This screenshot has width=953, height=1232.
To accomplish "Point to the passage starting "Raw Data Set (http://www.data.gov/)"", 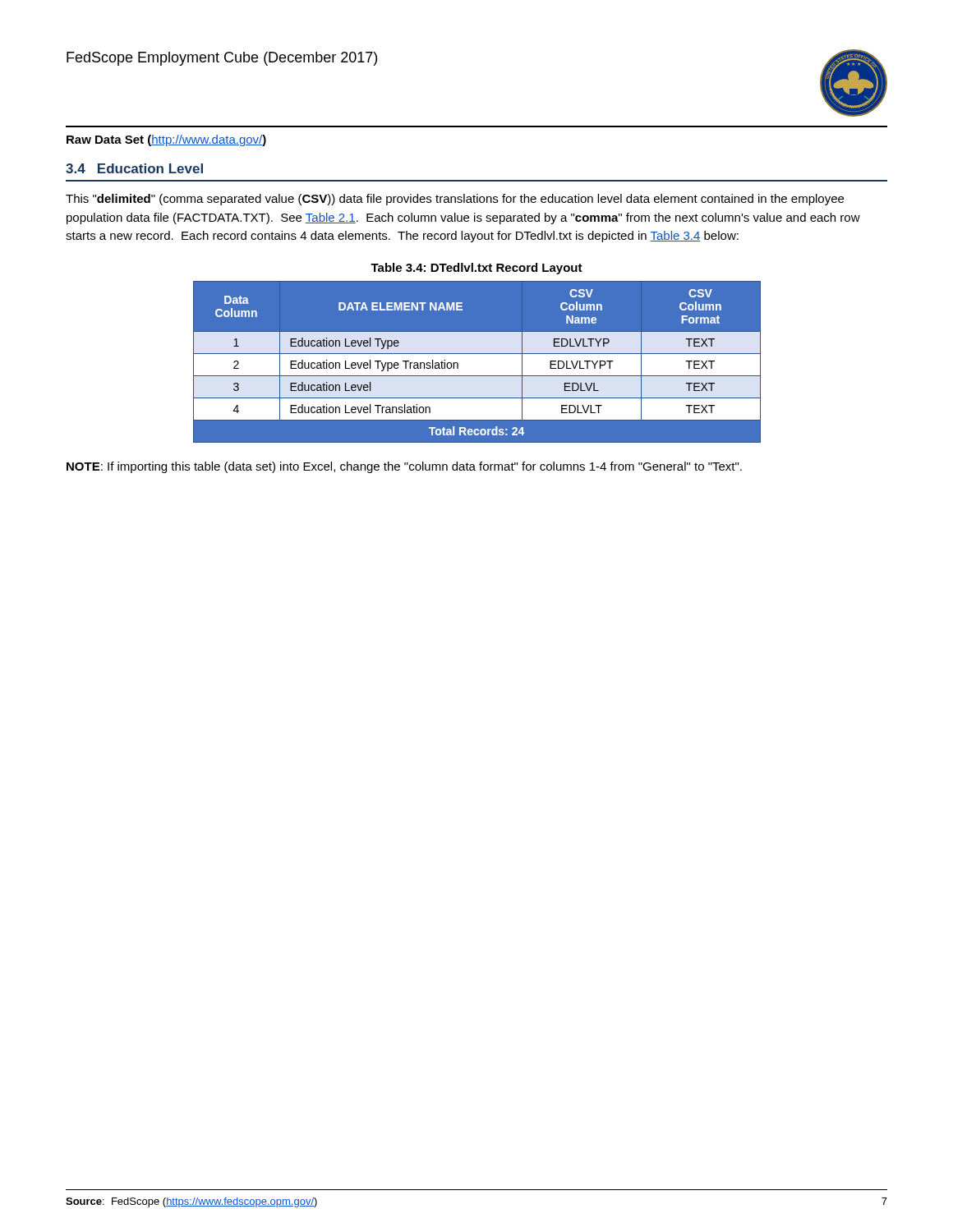I will pos(166,139).
